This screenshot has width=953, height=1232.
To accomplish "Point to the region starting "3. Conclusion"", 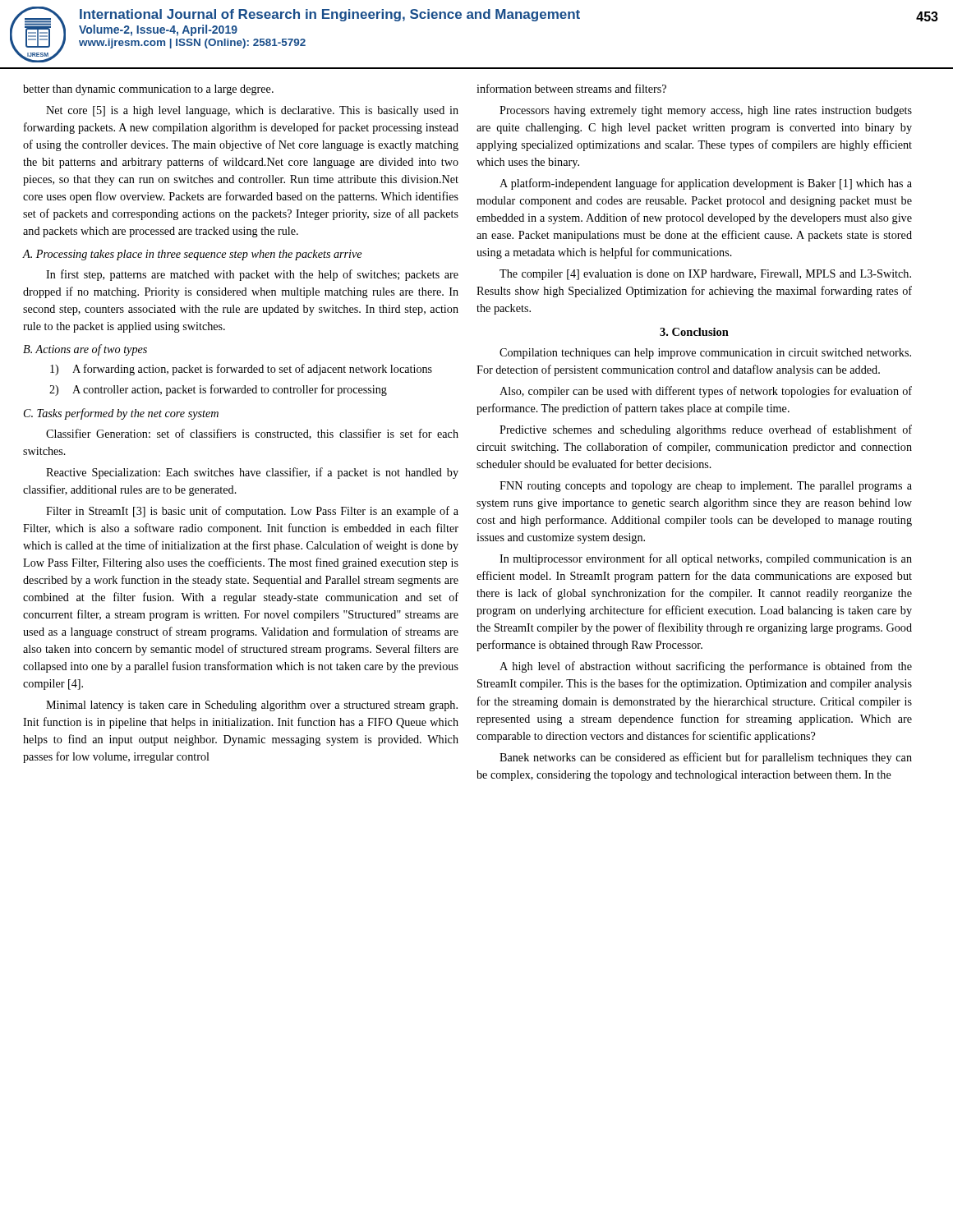I will click(x=694, y=332).
